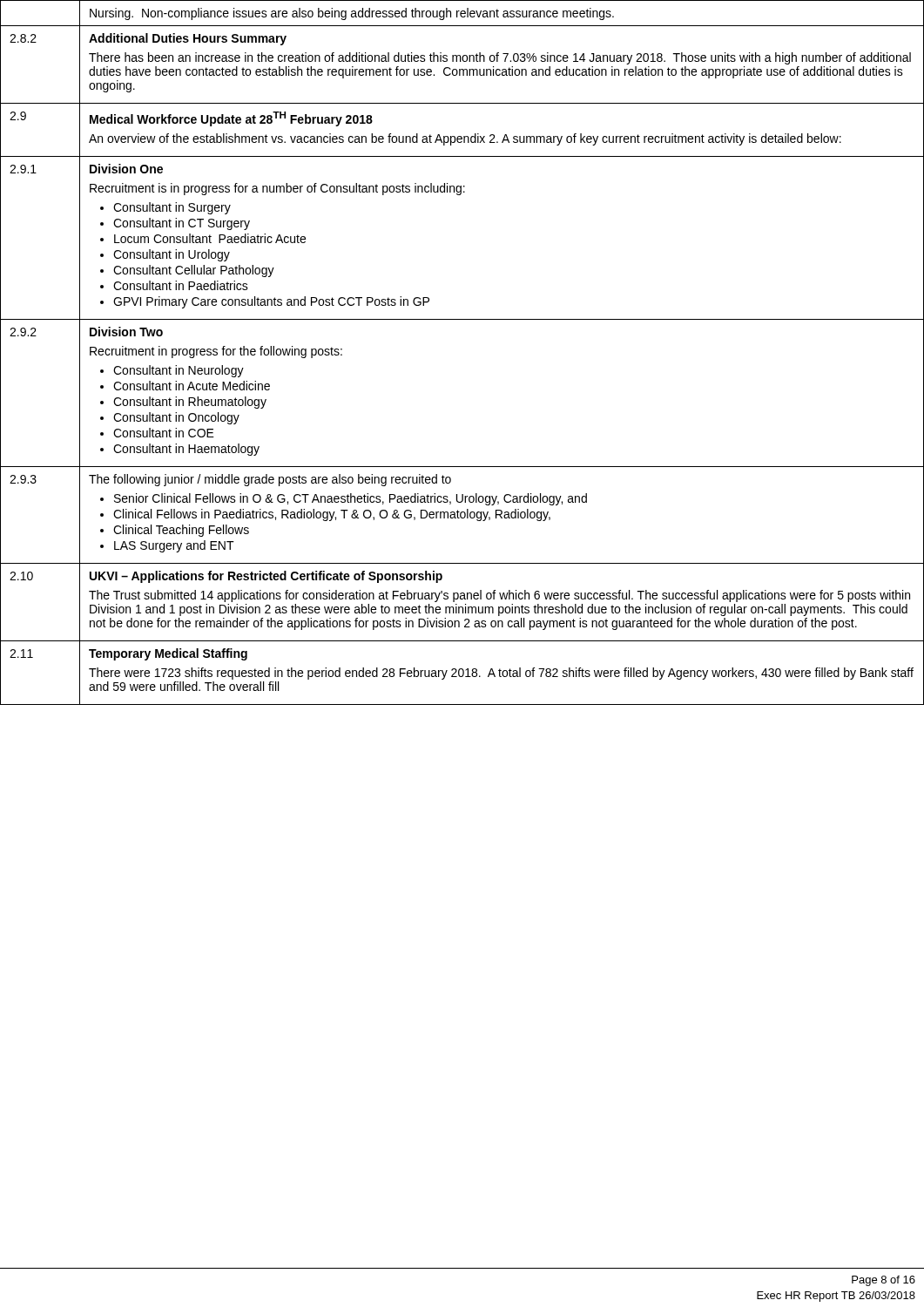The height and width of the screenshot is (1307, 924).
Task: Select the text block with the text "Nursing. Non-compliance issues are also being addressed"
Action: point(352,13)
